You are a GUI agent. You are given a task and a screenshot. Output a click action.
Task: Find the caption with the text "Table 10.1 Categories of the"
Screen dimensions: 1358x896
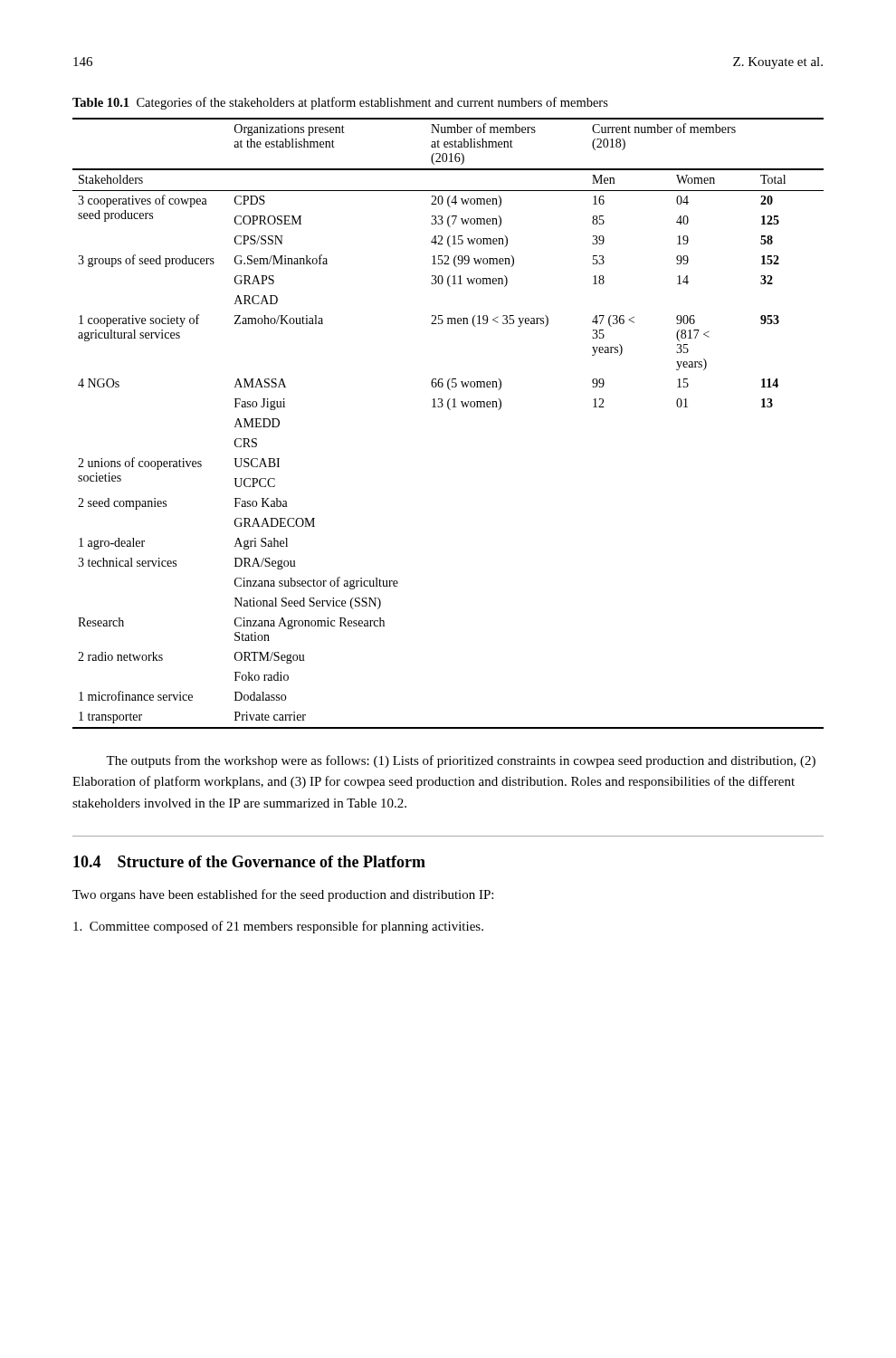coord(448,103)
